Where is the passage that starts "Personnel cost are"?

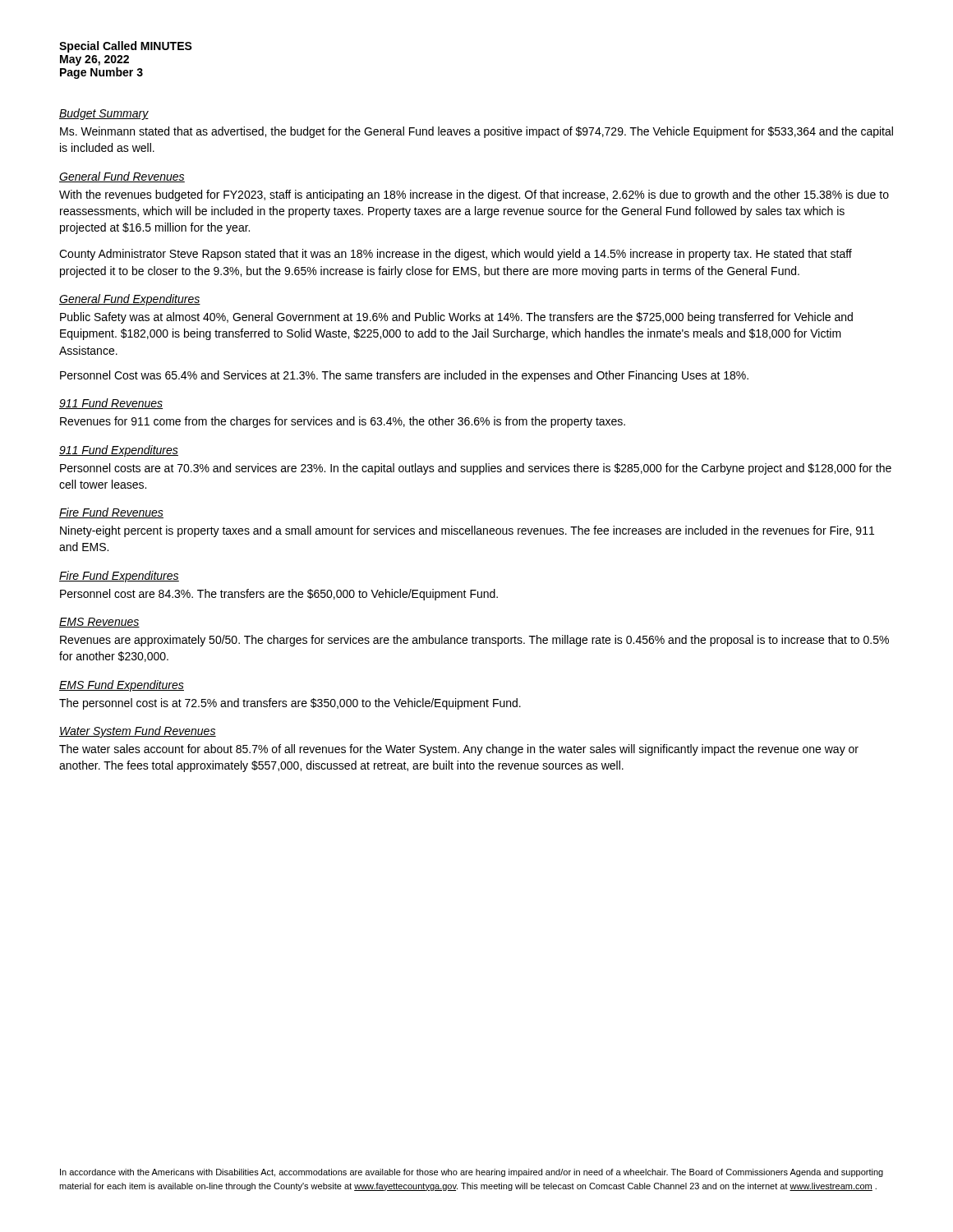279,594
